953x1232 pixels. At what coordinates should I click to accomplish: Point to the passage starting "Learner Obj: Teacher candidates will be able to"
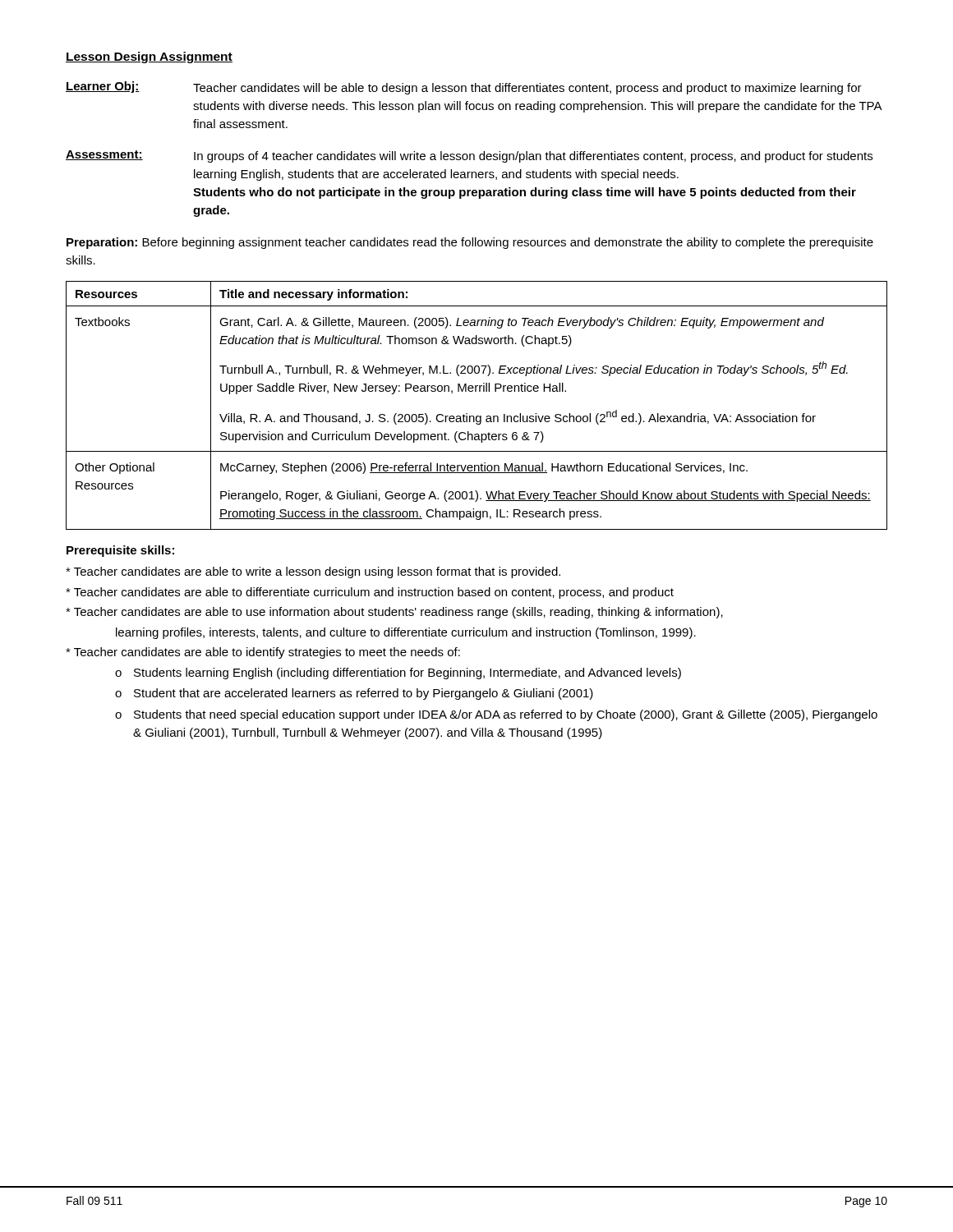tap(476, 106)
